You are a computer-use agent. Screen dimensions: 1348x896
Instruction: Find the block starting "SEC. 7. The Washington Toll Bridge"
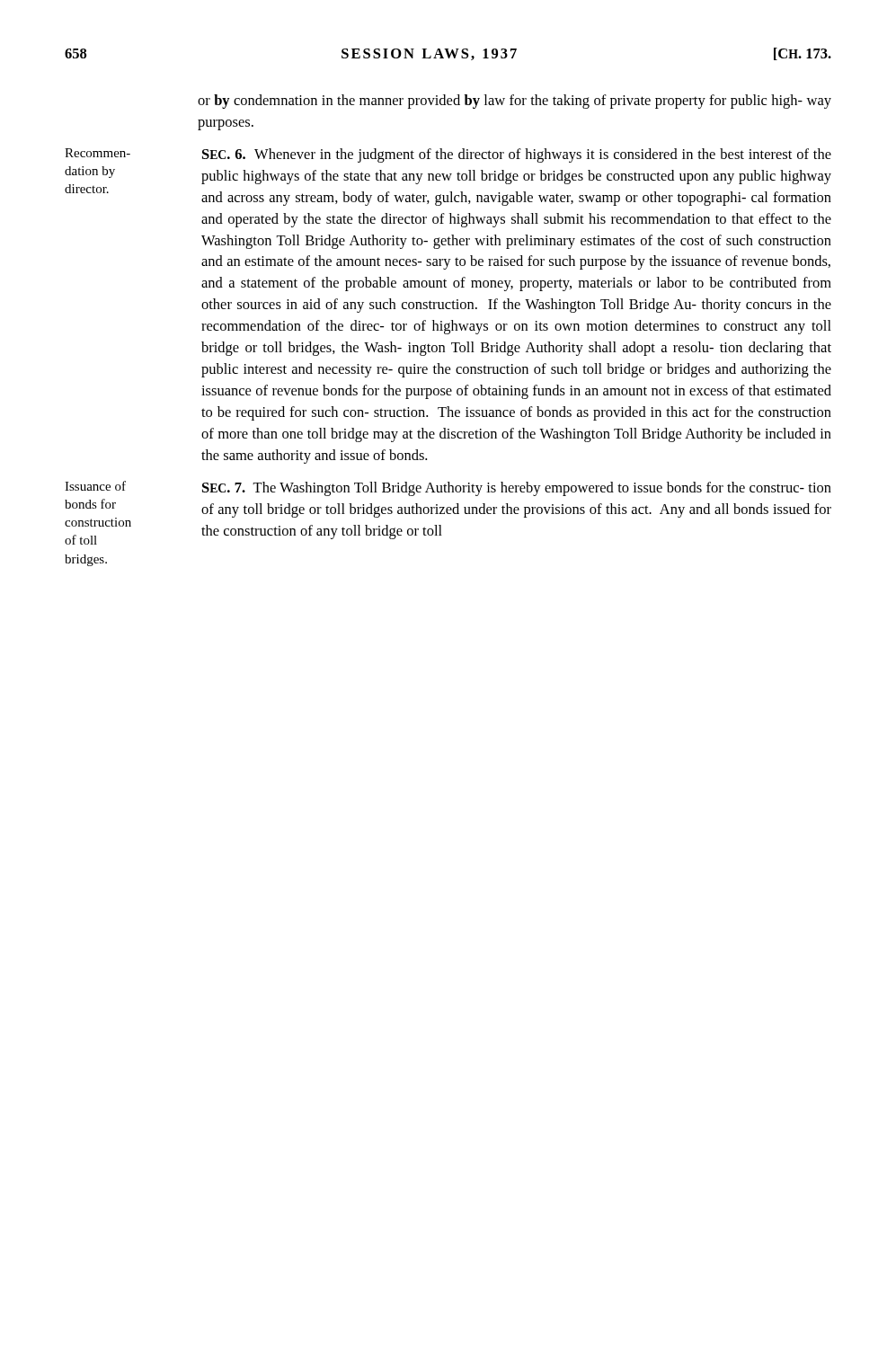516,509
